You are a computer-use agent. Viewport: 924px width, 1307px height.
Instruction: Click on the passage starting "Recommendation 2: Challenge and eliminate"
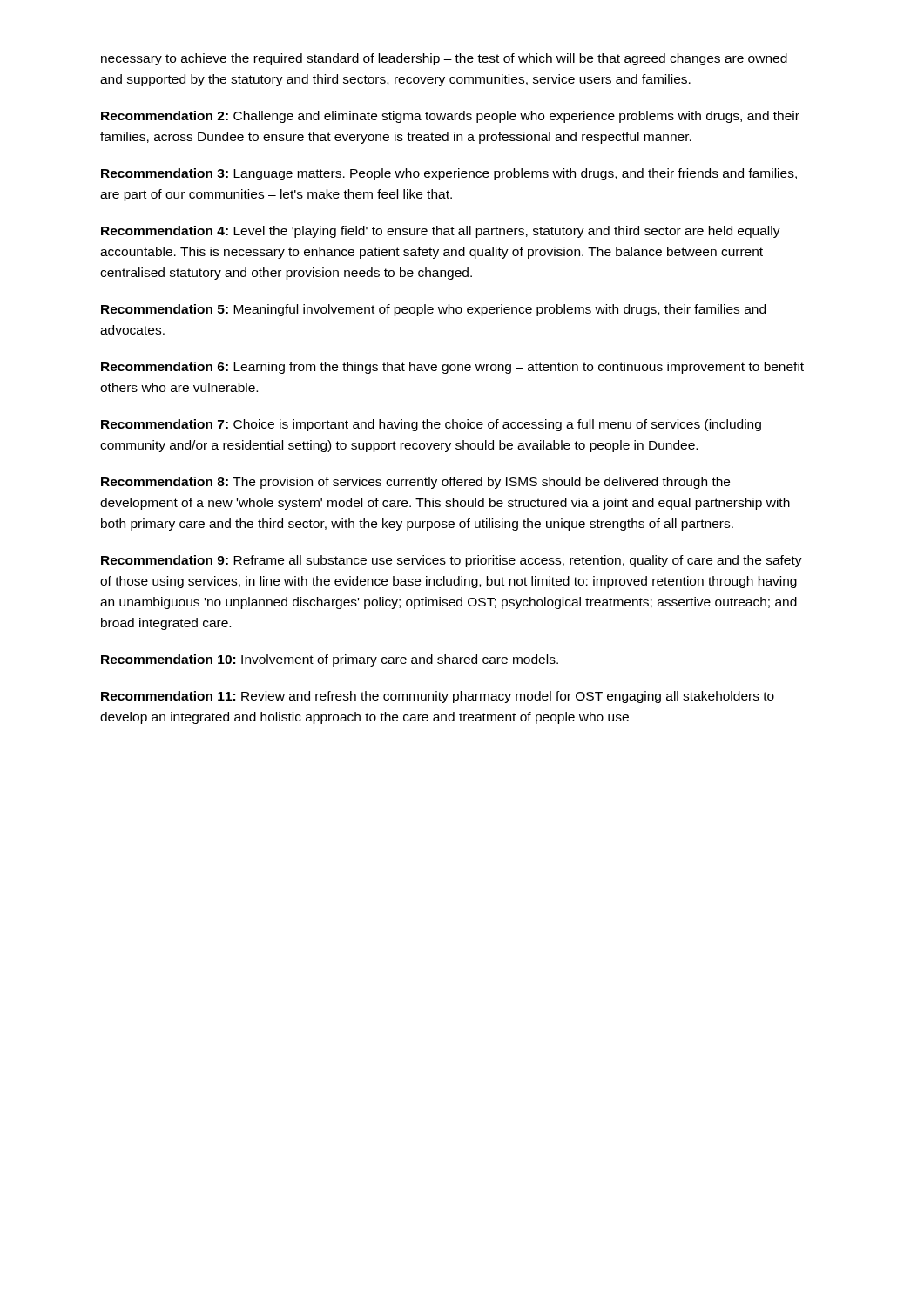pos(450,126)
